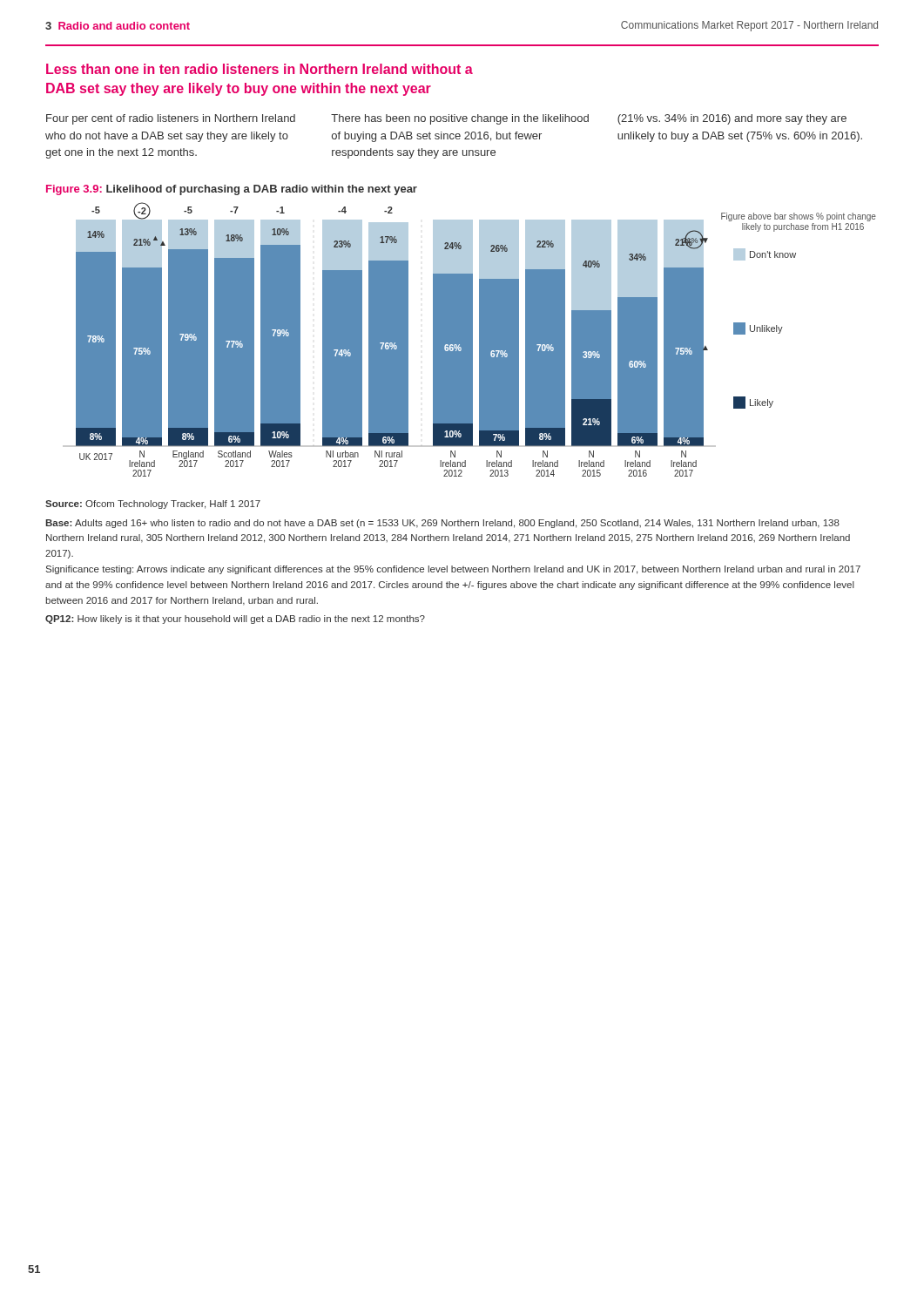This screenshot has width=924, height=1307.
Task: Click on the block starting "Base: Adults aged"
Action: point(453,561)
